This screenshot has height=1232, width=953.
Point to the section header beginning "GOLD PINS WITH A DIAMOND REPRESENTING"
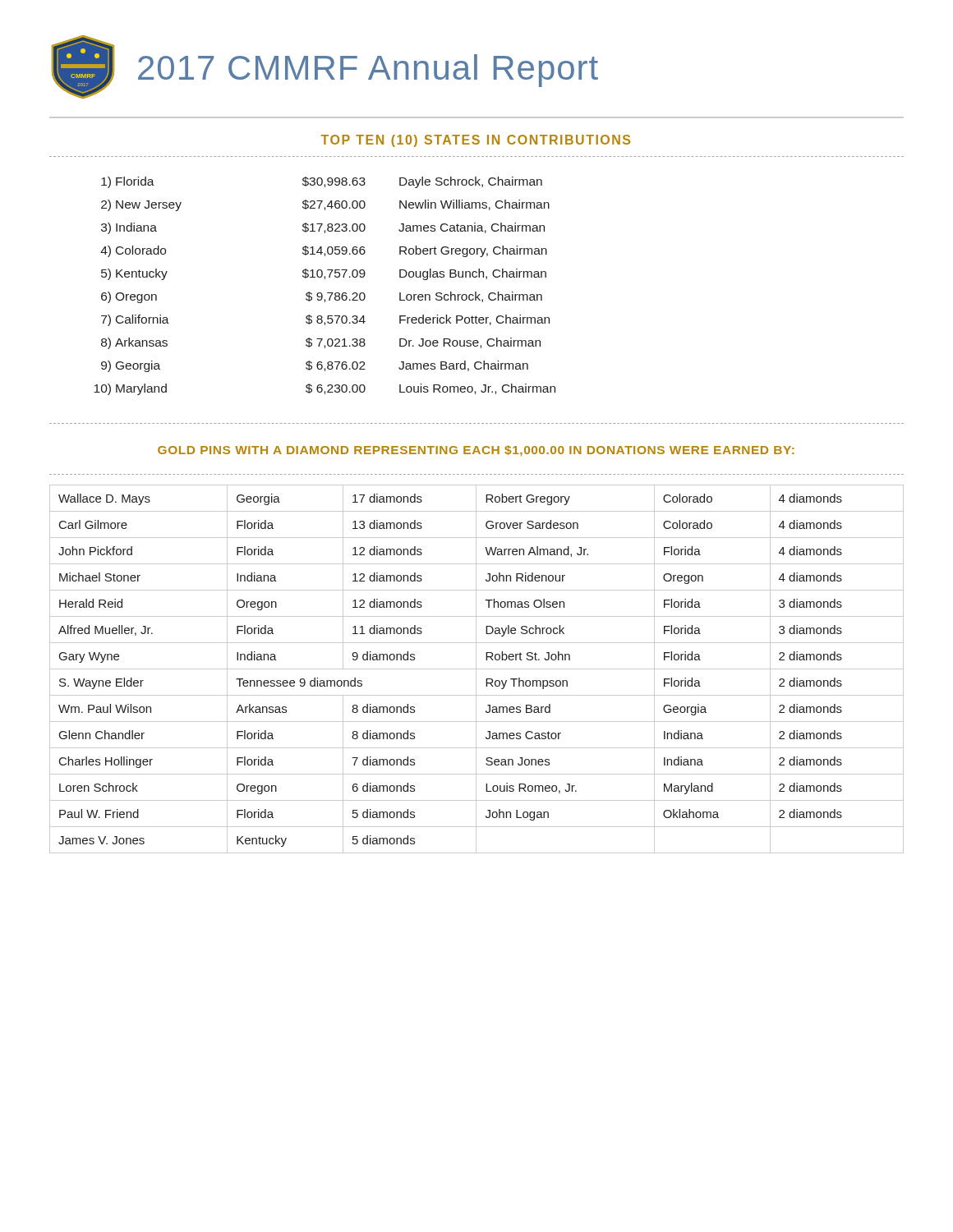click(476, 450)
